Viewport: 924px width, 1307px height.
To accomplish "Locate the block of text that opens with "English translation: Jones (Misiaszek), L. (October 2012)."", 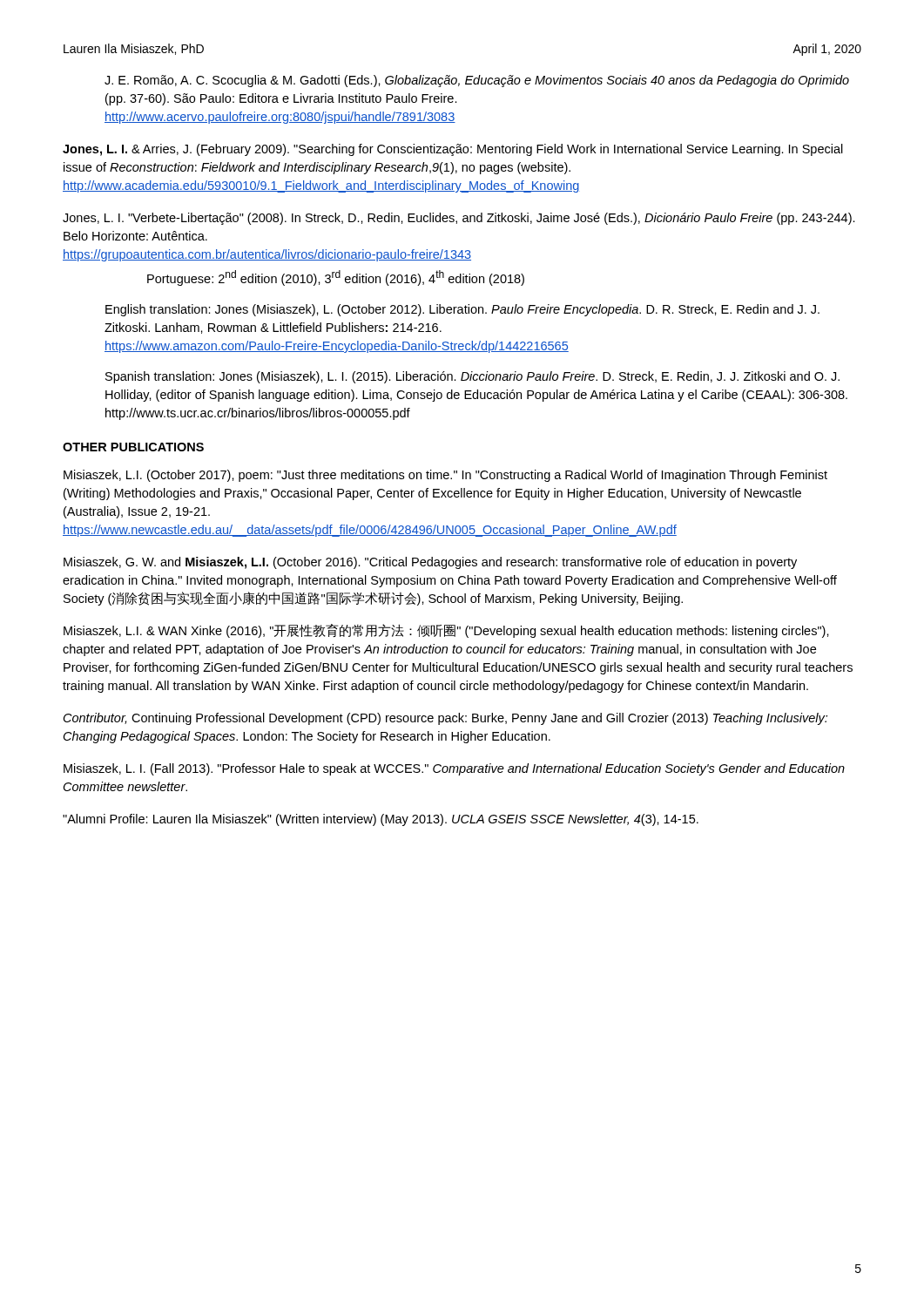I will click(462, 310).
